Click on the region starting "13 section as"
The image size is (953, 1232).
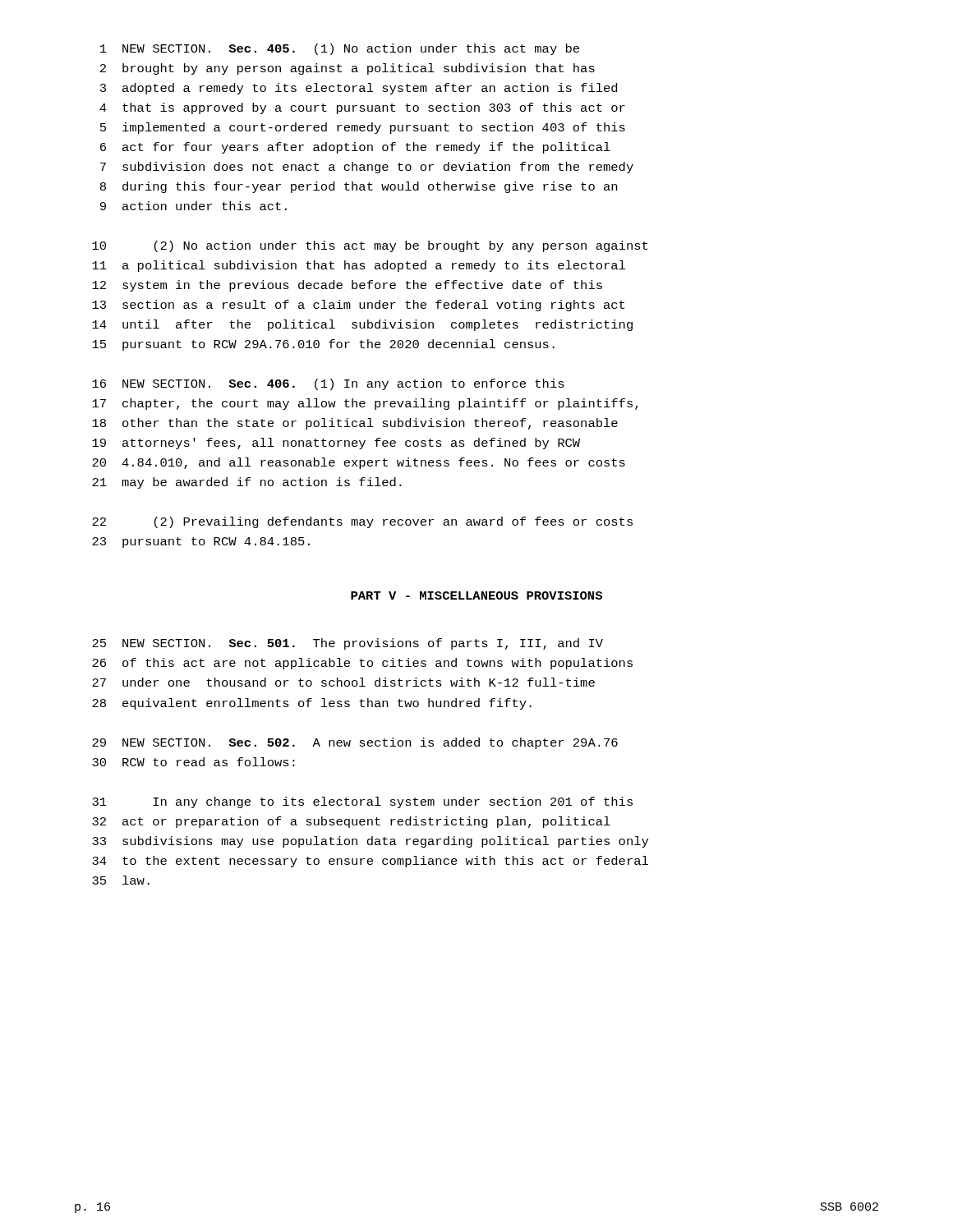(476, 306)
